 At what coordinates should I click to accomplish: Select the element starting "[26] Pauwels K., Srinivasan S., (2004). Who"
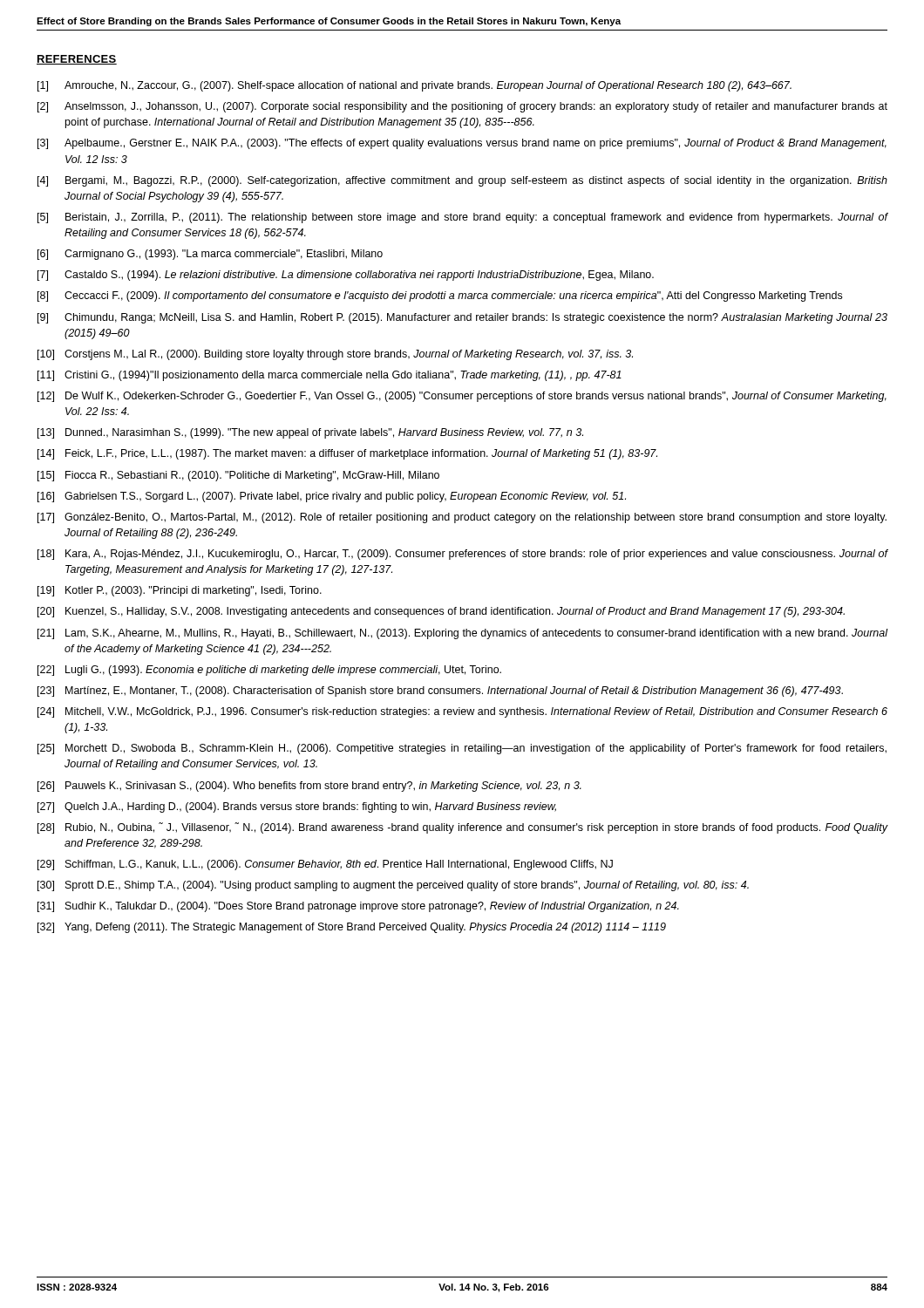462,785
